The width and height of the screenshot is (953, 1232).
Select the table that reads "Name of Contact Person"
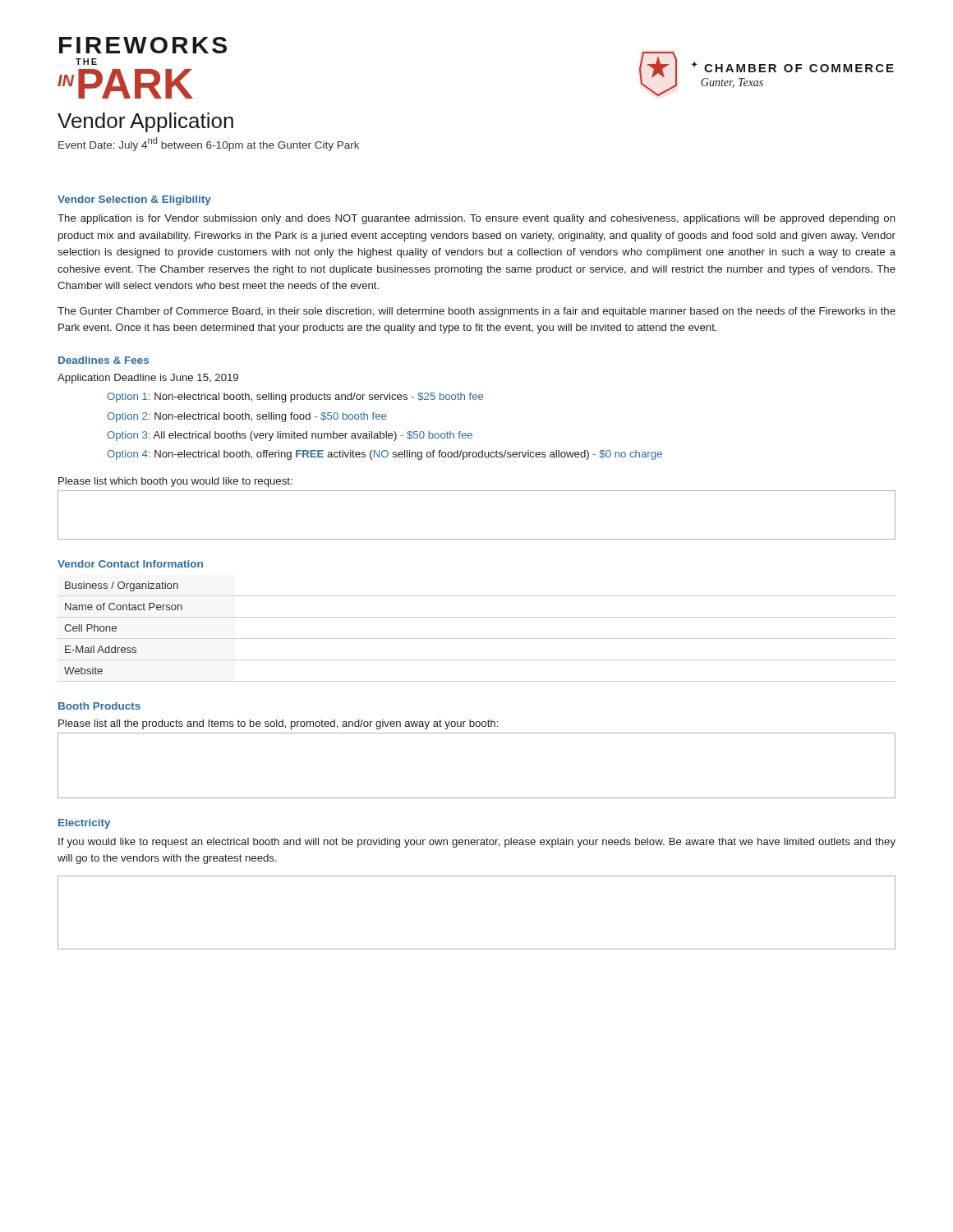pos(476,628)
